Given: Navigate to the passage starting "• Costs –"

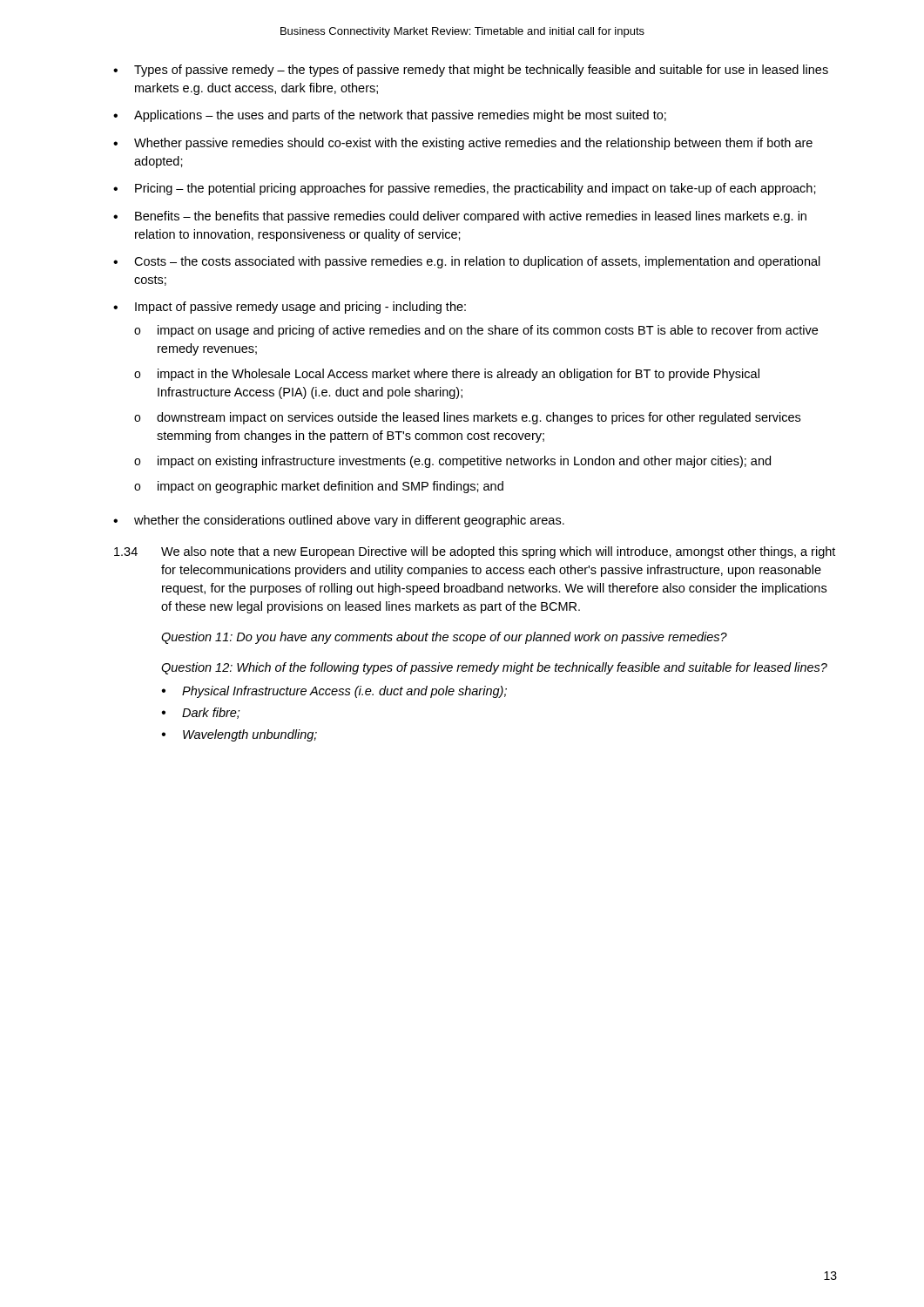Looking at the screenshot, I should [475, 271].
